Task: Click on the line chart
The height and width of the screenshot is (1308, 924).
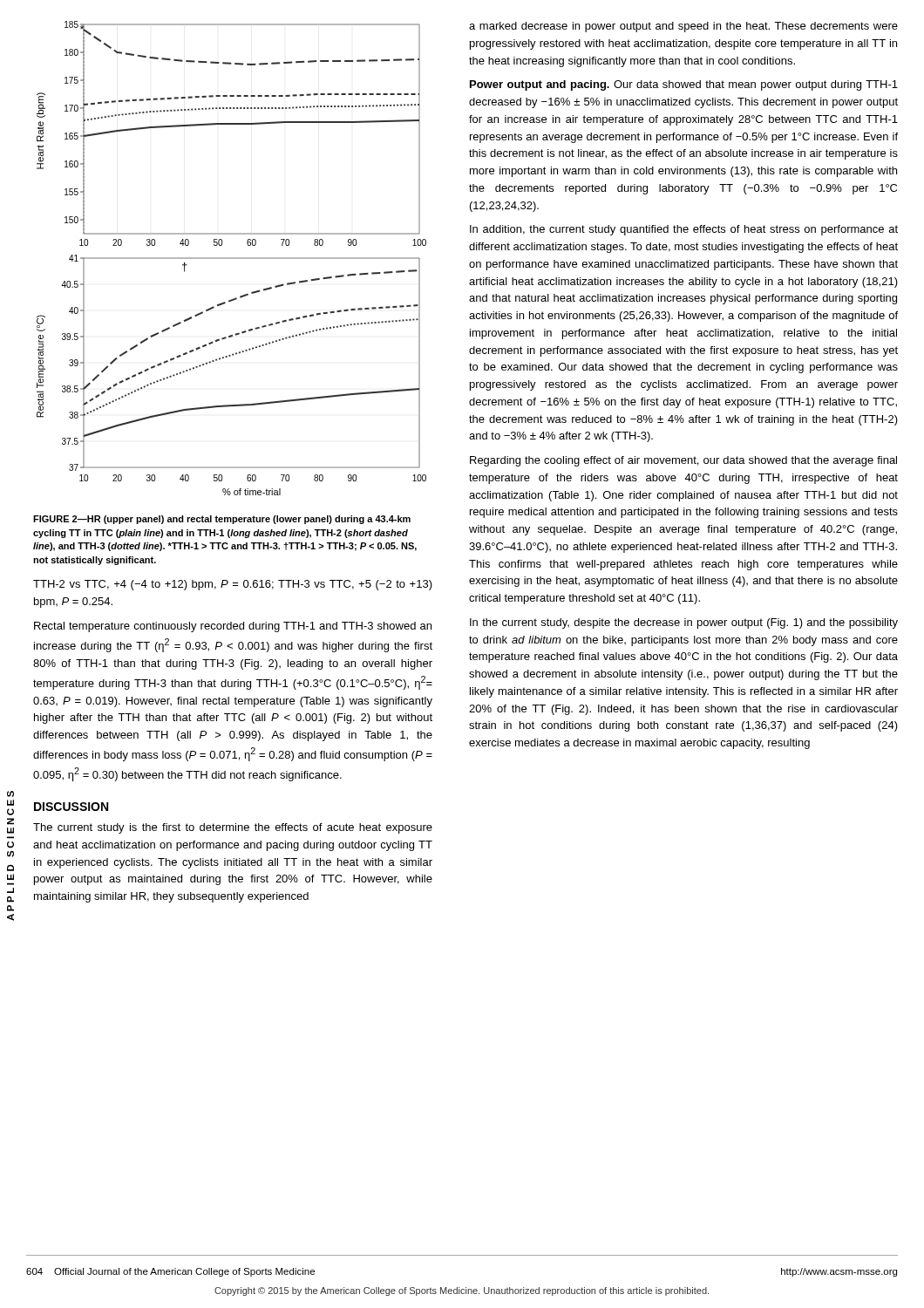Action: pos(233,263)
